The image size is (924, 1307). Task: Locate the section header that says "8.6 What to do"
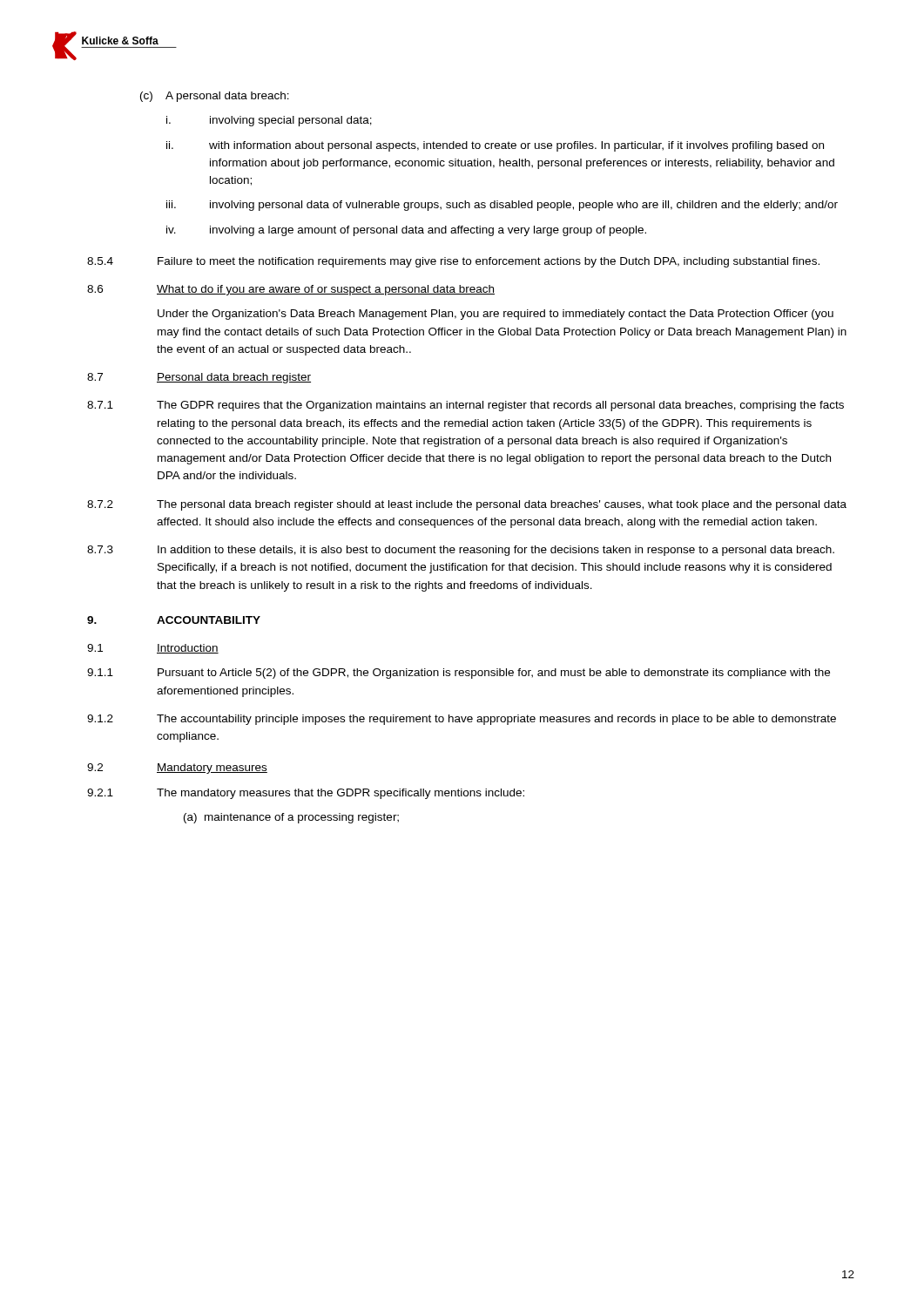tap(471, 289)
